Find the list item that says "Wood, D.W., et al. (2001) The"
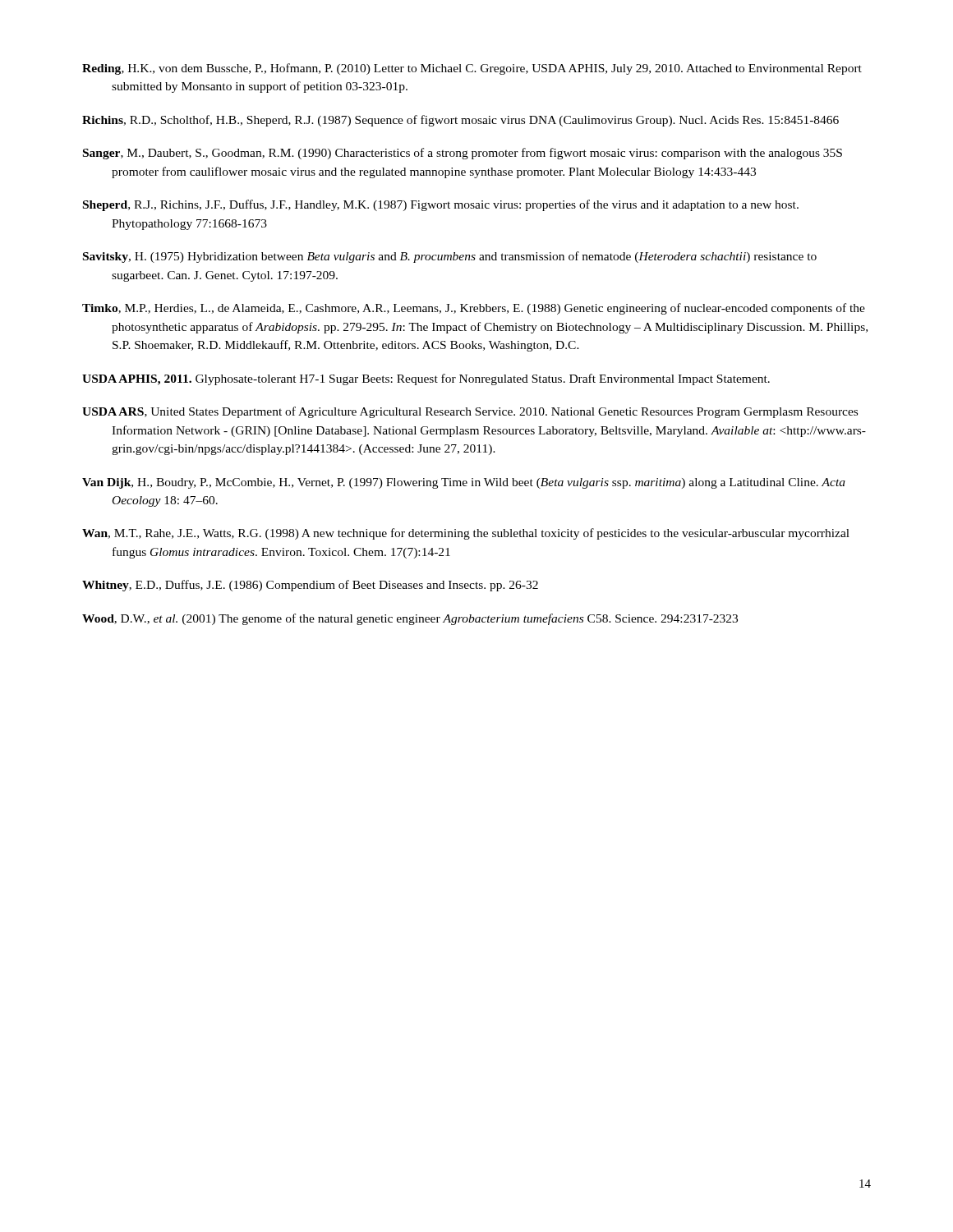 pyautogui.click(x=410, y=618)
